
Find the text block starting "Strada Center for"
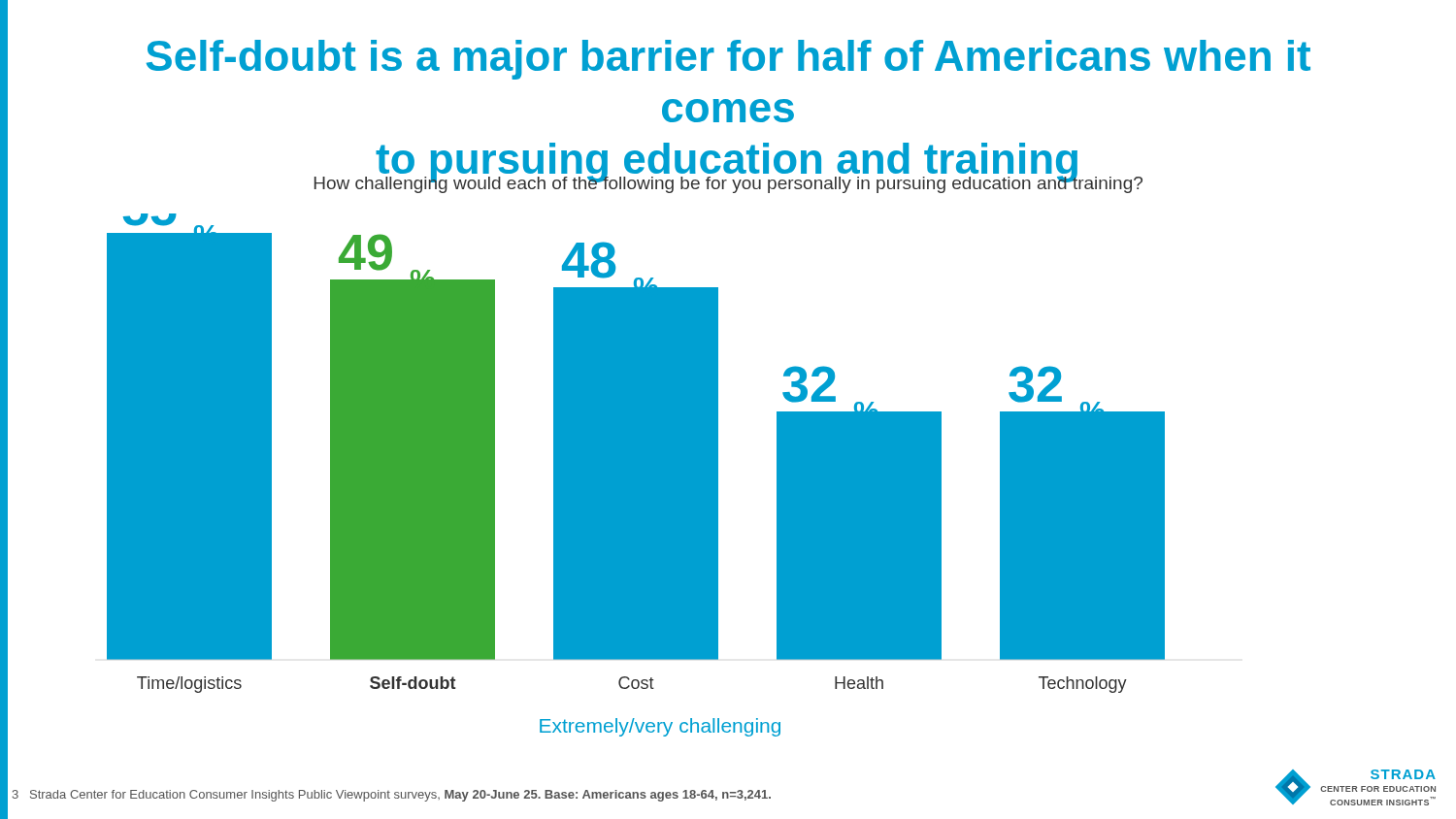(400, 794)
